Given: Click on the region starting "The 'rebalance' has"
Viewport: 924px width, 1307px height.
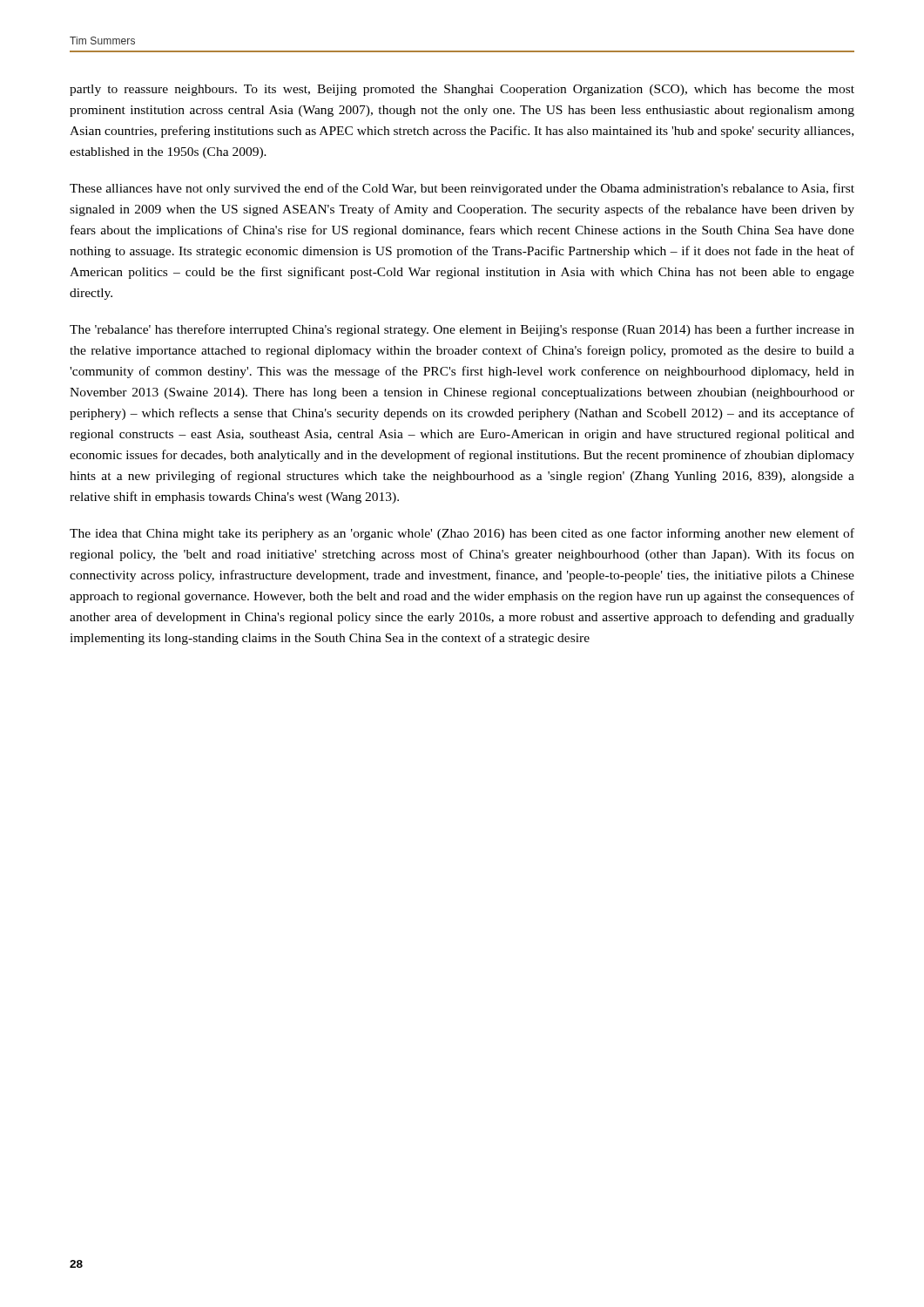Looking at the screenshot, I should (462, 413).
